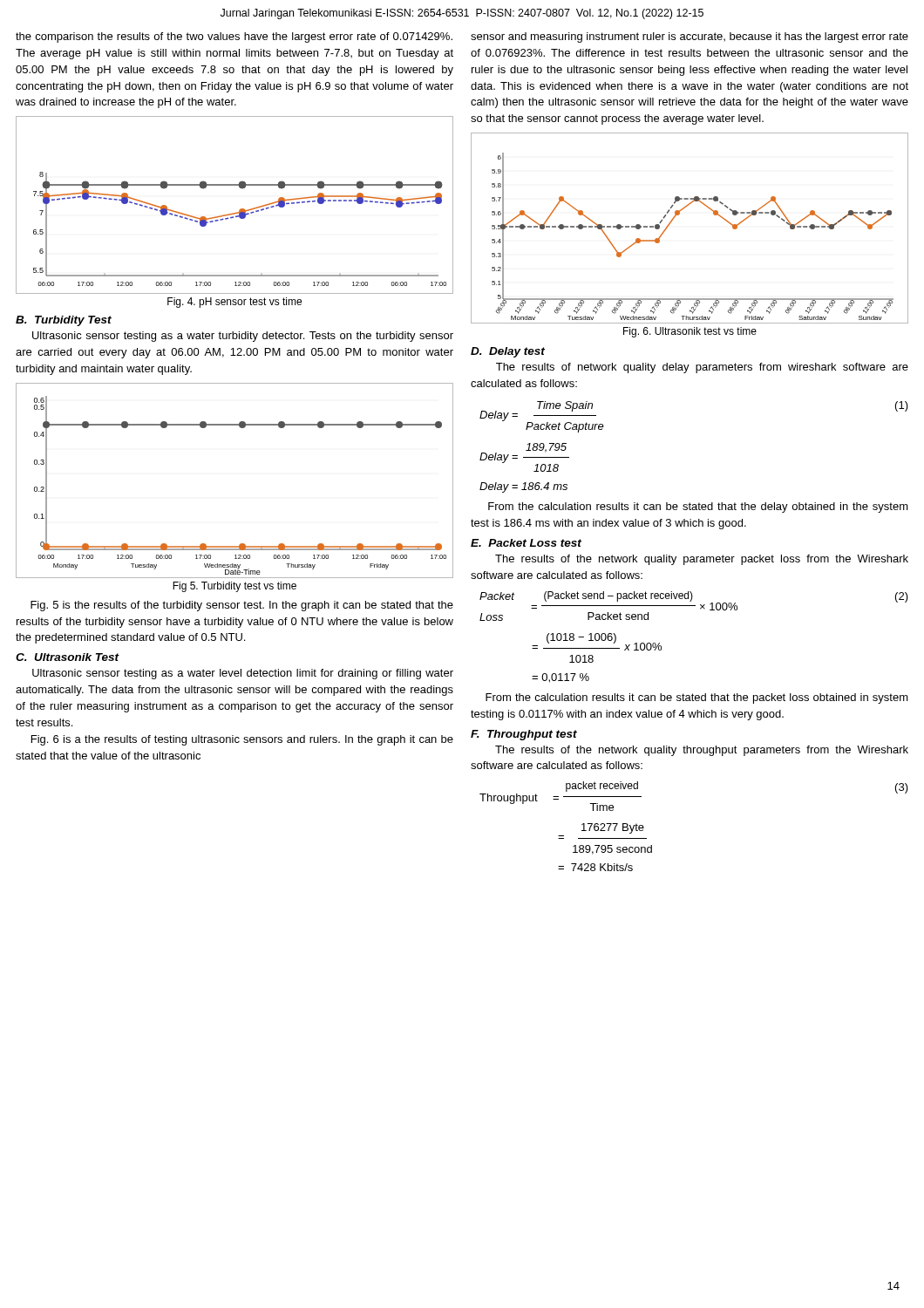Viewport: 924px width, 1308px height.
Task: Find "= 176277 Byte189,795 second" on this page
Action: tap(607, 838)
